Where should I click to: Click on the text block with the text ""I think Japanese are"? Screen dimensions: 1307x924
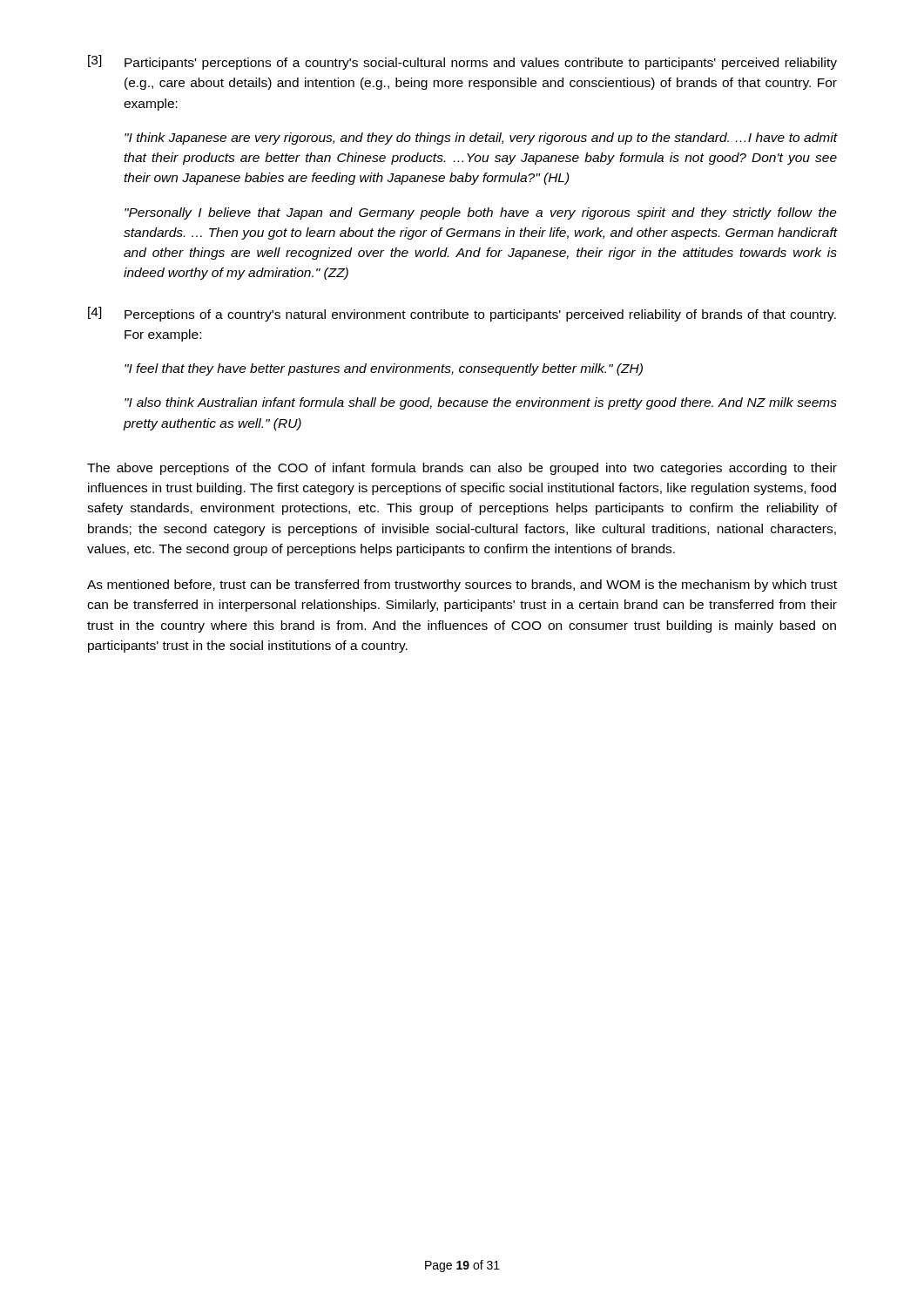480,157
